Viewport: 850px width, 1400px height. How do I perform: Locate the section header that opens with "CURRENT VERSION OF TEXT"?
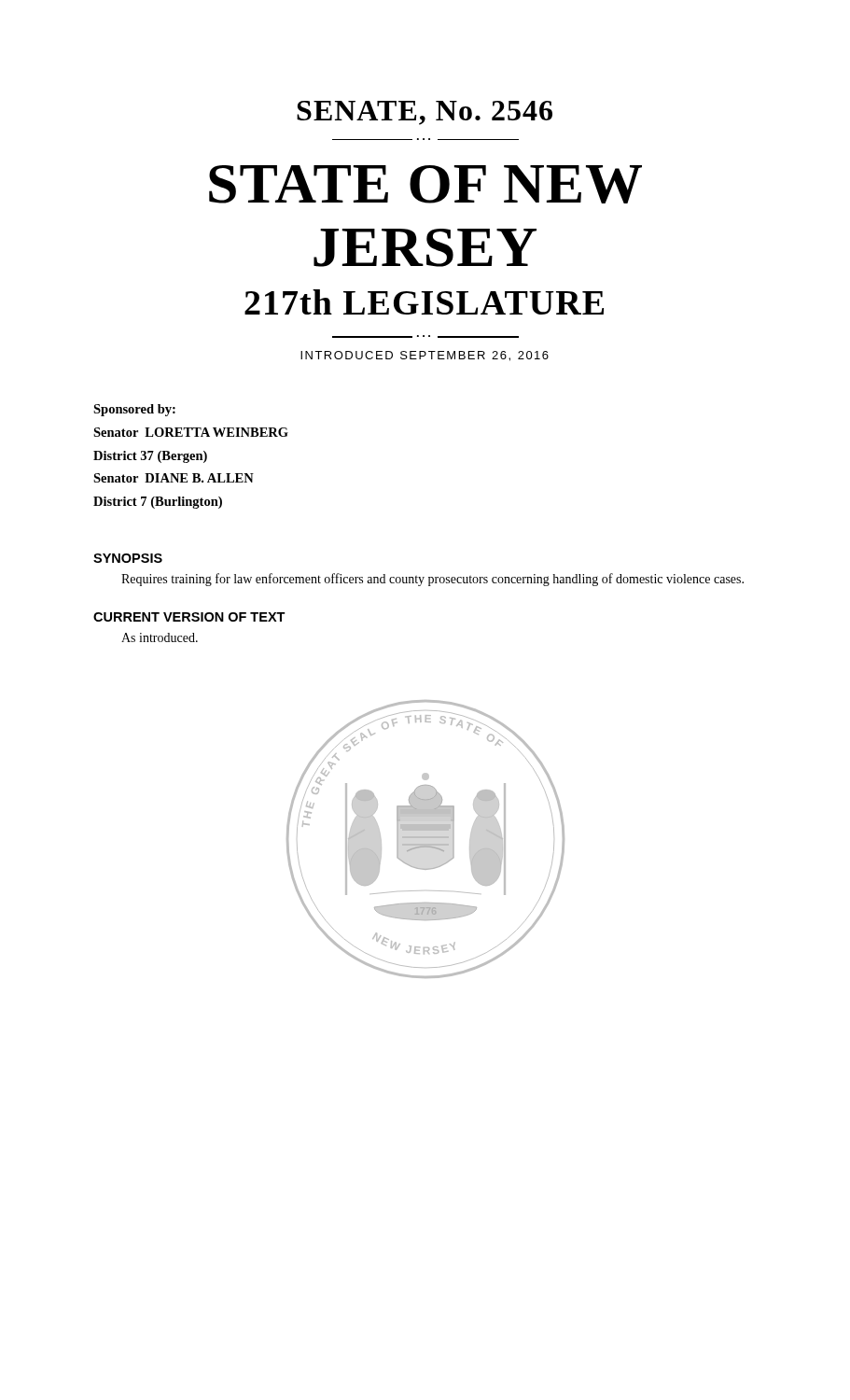click(189, 617)
